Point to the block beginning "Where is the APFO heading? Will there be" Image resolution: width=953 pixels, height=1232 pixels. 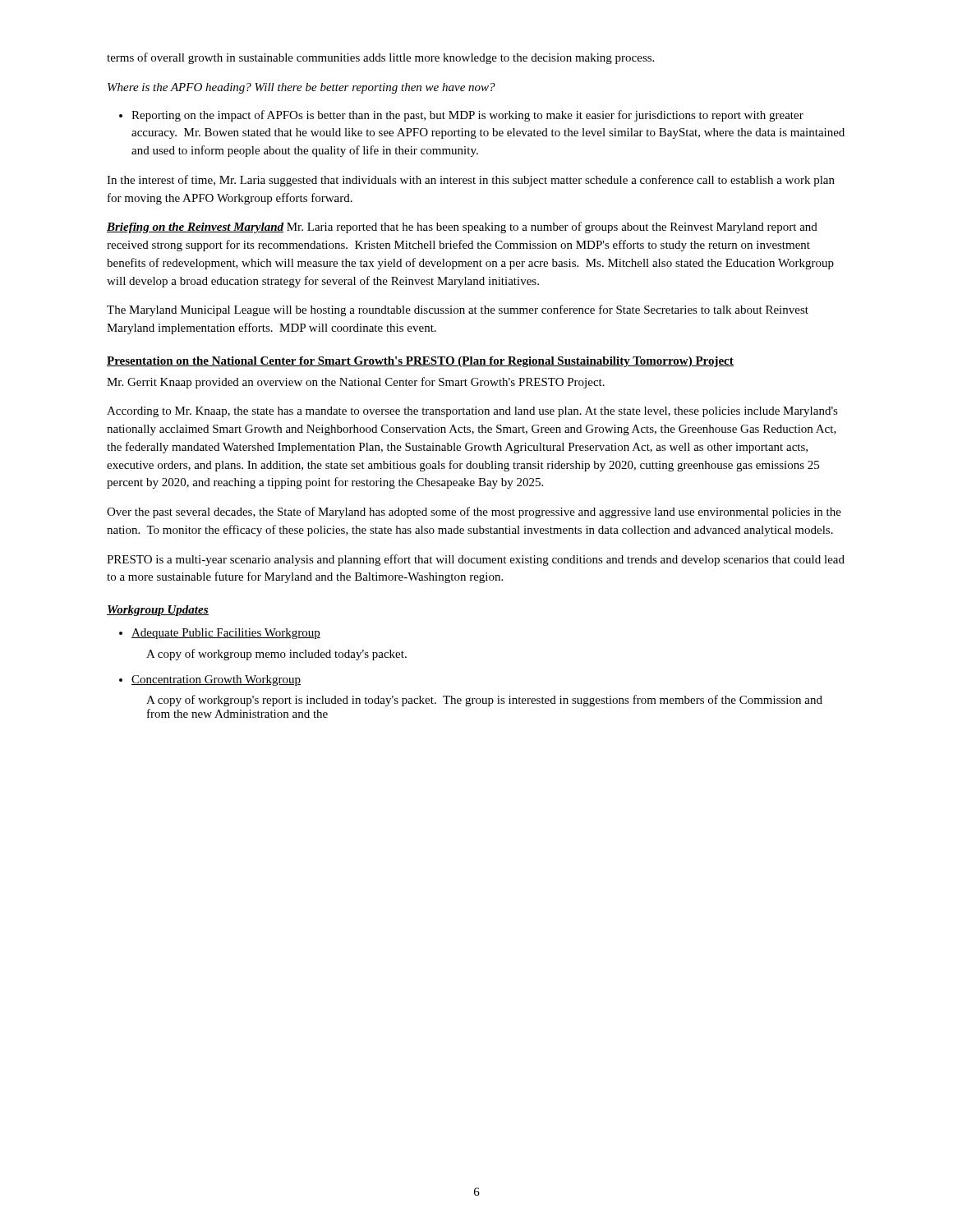pos(476,88)
